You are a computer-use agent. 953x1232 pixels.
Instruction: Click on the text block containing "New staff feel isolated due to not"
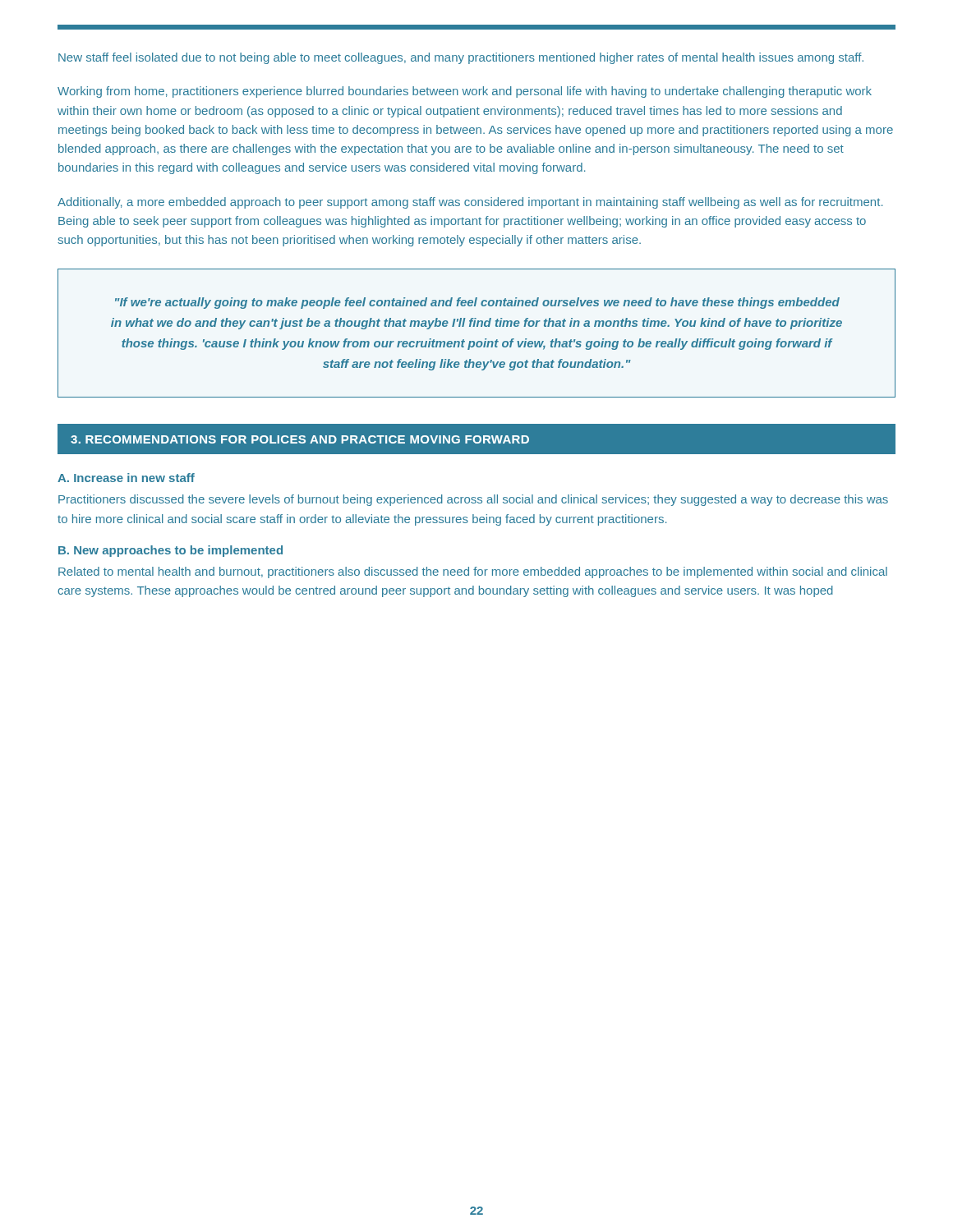coord(461,57)
